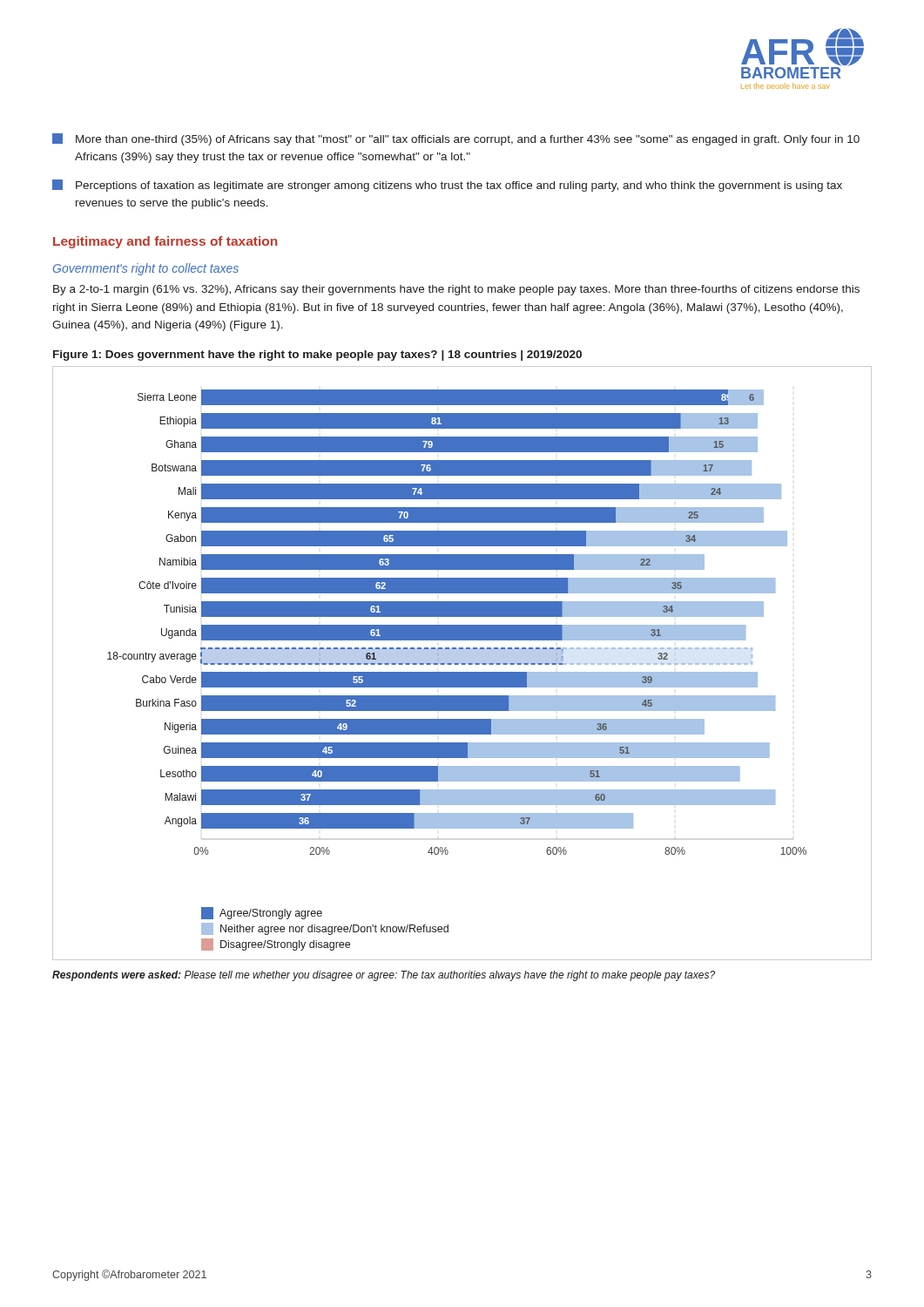Locate the region starting "Figure 1: Does government have the right to"
Screen dimensions: 1307x924
317,354
